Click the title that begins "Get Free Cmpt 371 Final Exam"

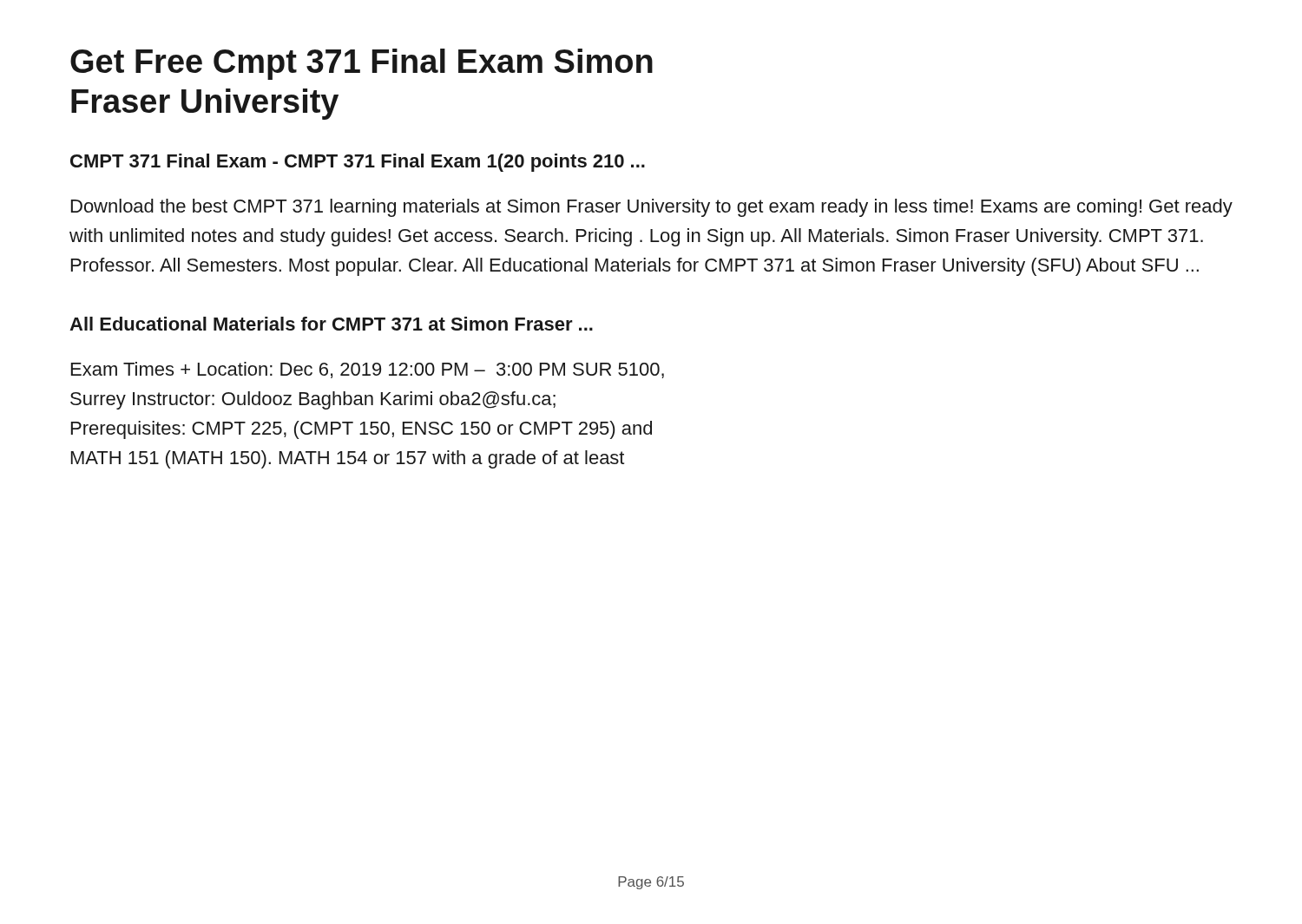(362, 82)
